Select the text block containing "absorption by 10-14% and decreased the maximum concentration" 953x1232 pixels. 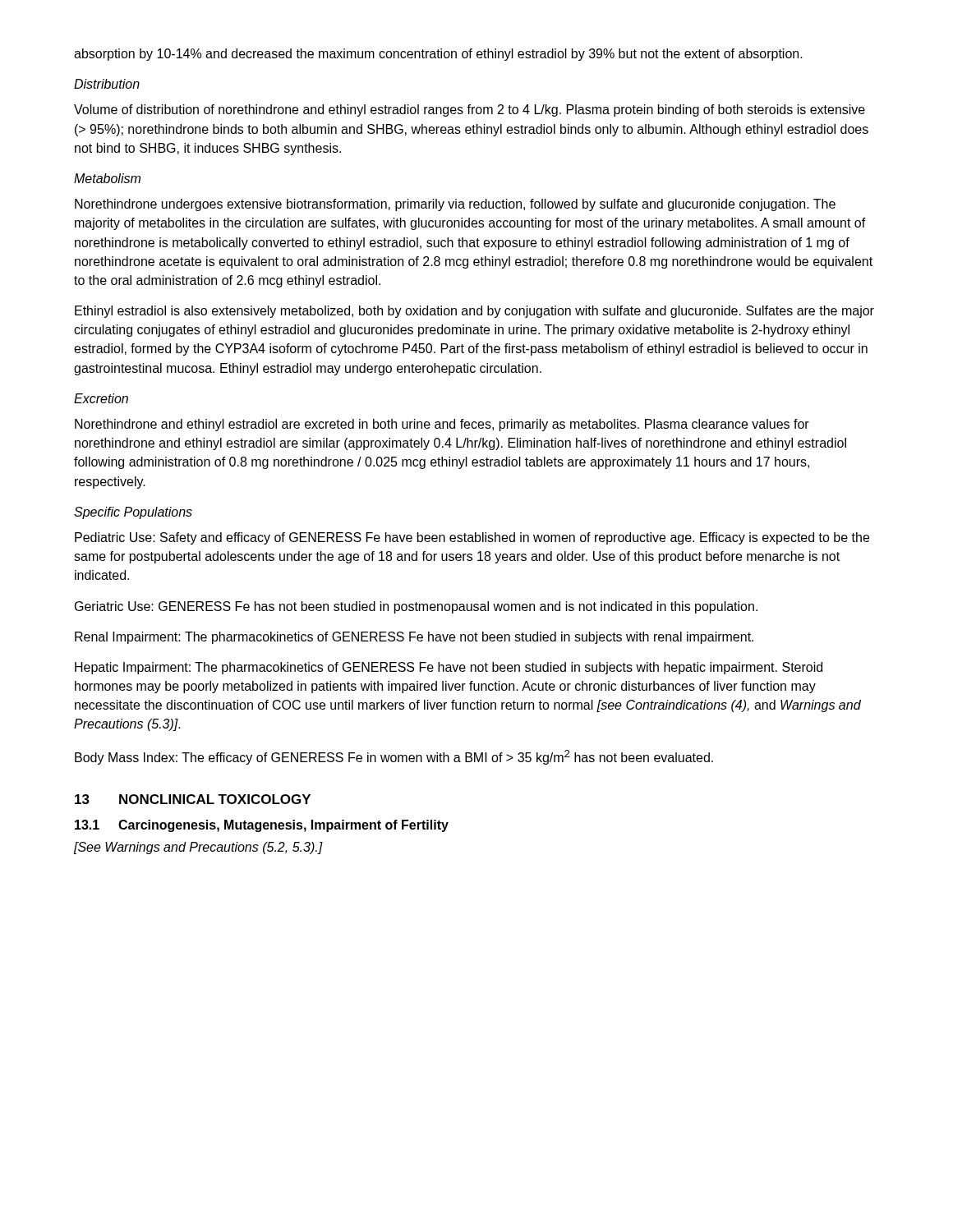pyautogui.click(x=476, y=54)
